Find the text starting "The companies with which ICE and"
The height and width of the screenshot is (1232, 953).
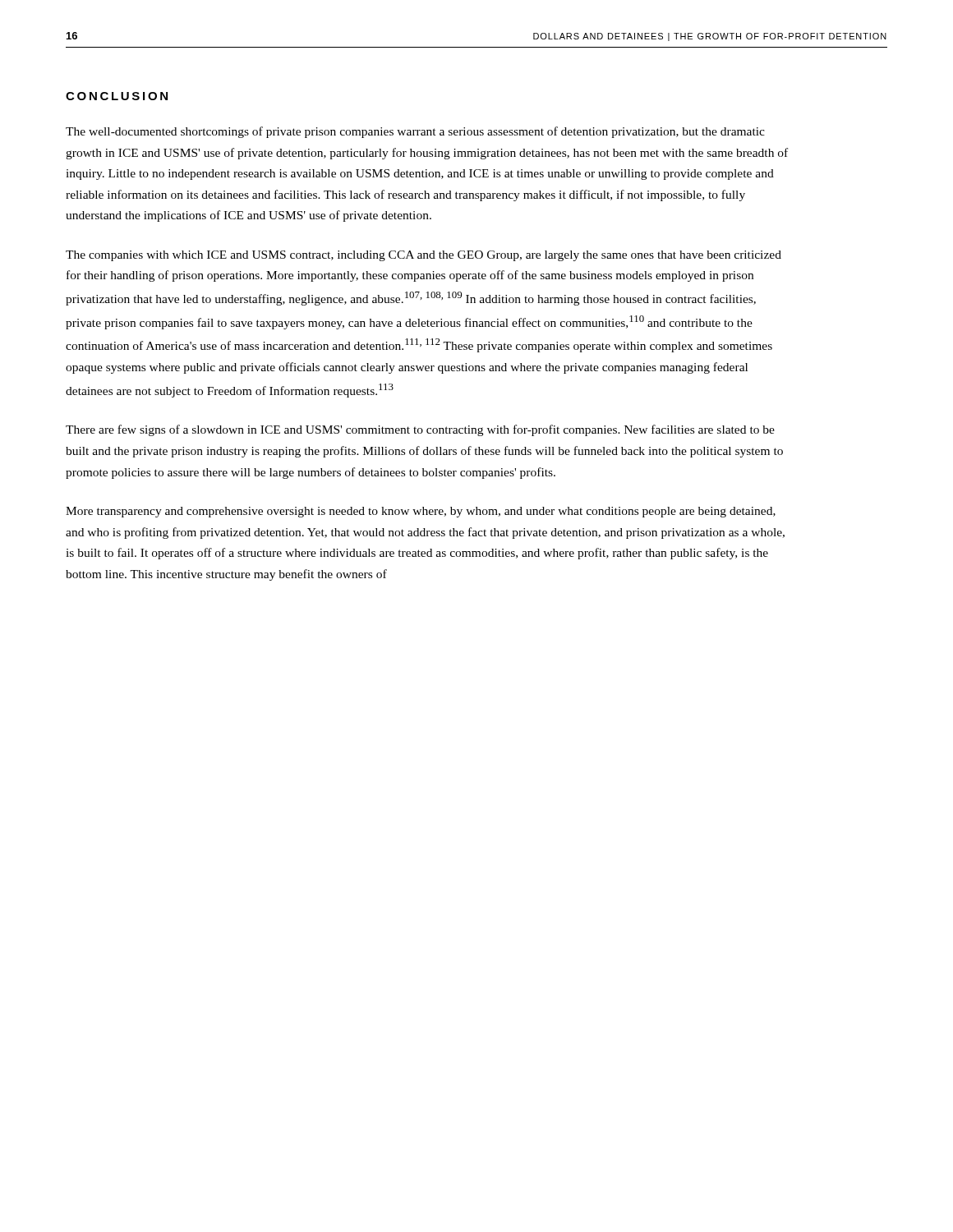(424, 322)
